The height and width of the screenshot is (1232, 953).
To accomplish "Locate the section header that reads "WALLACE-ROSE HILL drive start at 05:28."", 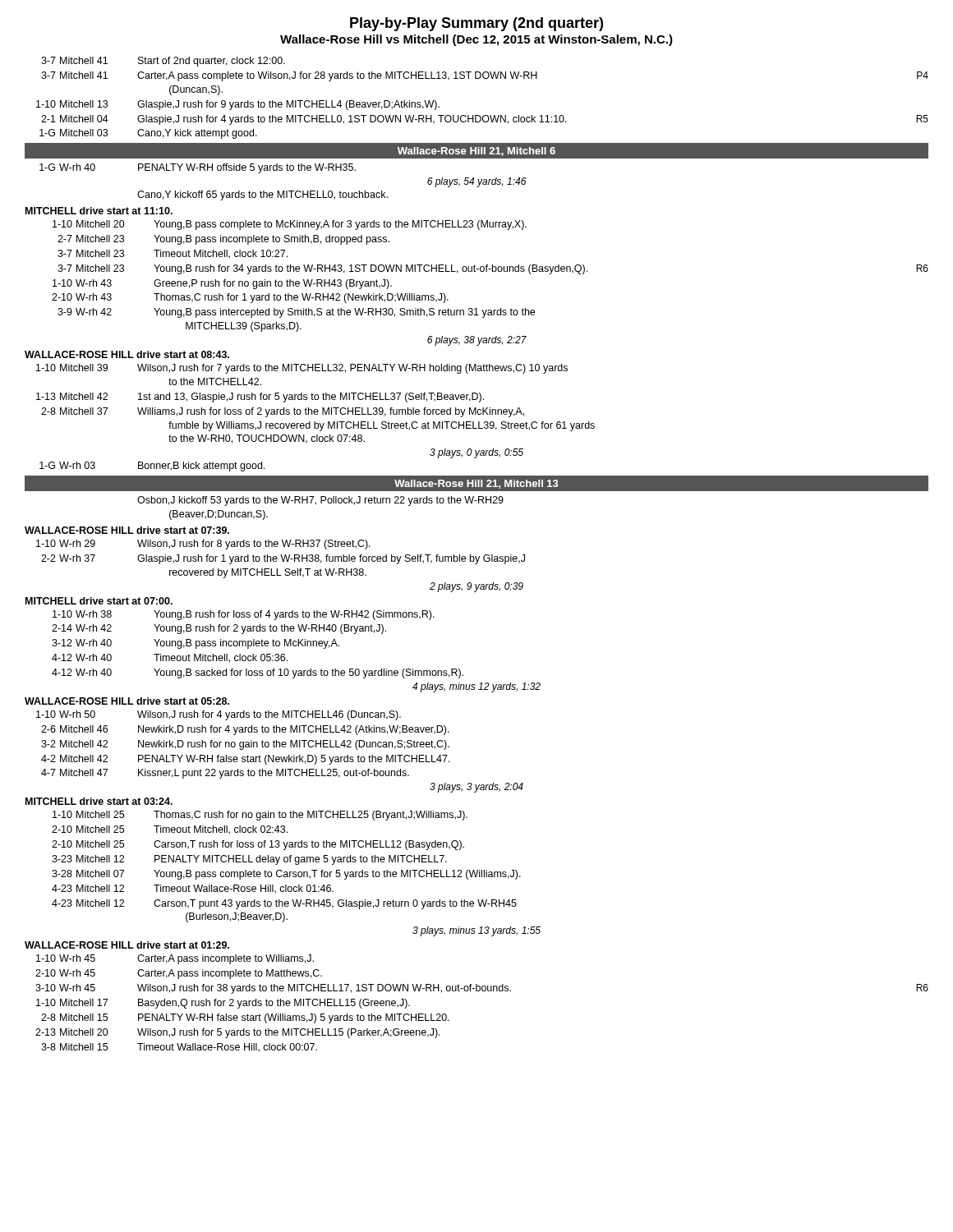I will coord(127,701).
